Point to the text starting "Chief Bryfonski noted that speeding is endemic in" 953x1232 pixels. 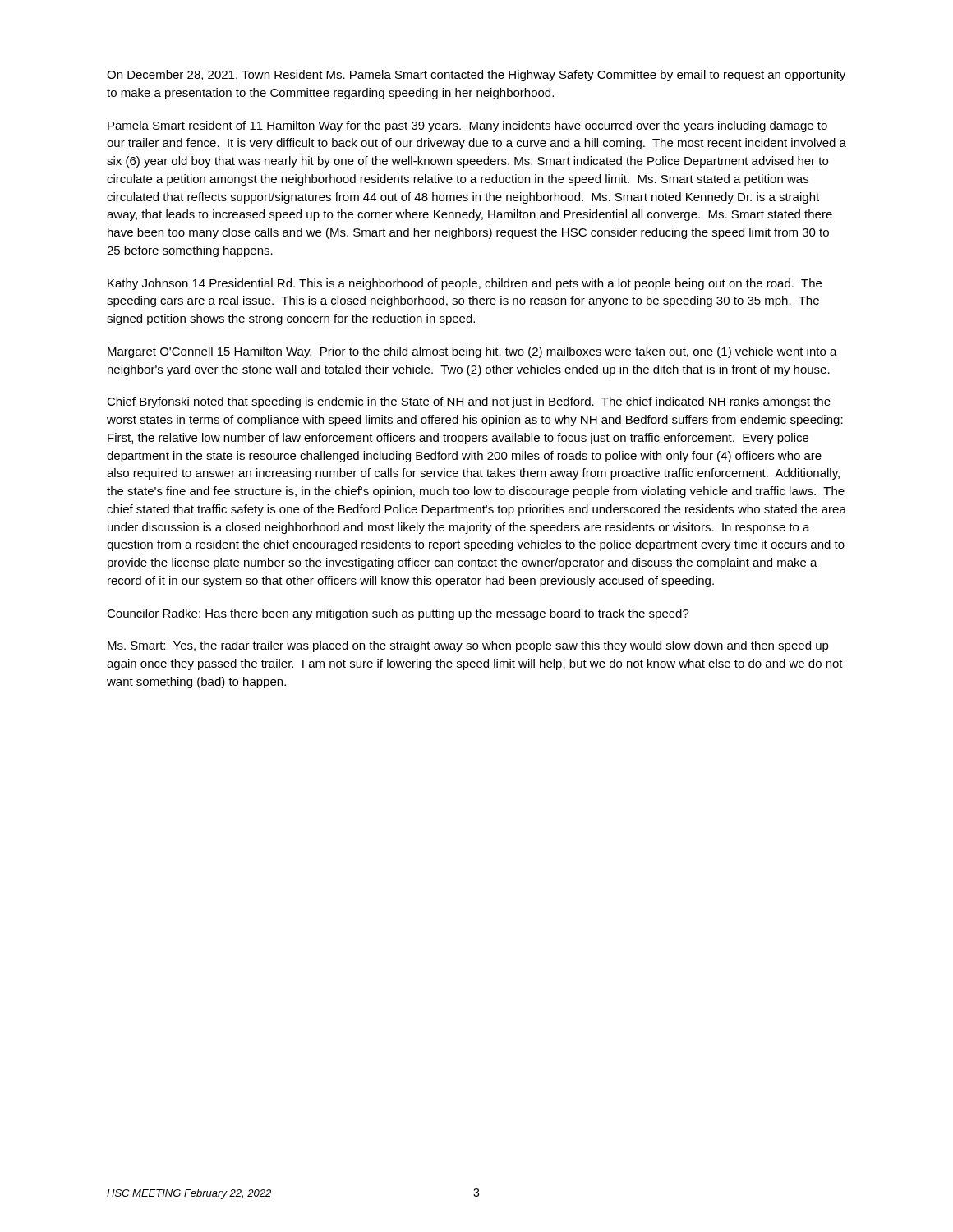pyautogui.click(x=476, y=491)
